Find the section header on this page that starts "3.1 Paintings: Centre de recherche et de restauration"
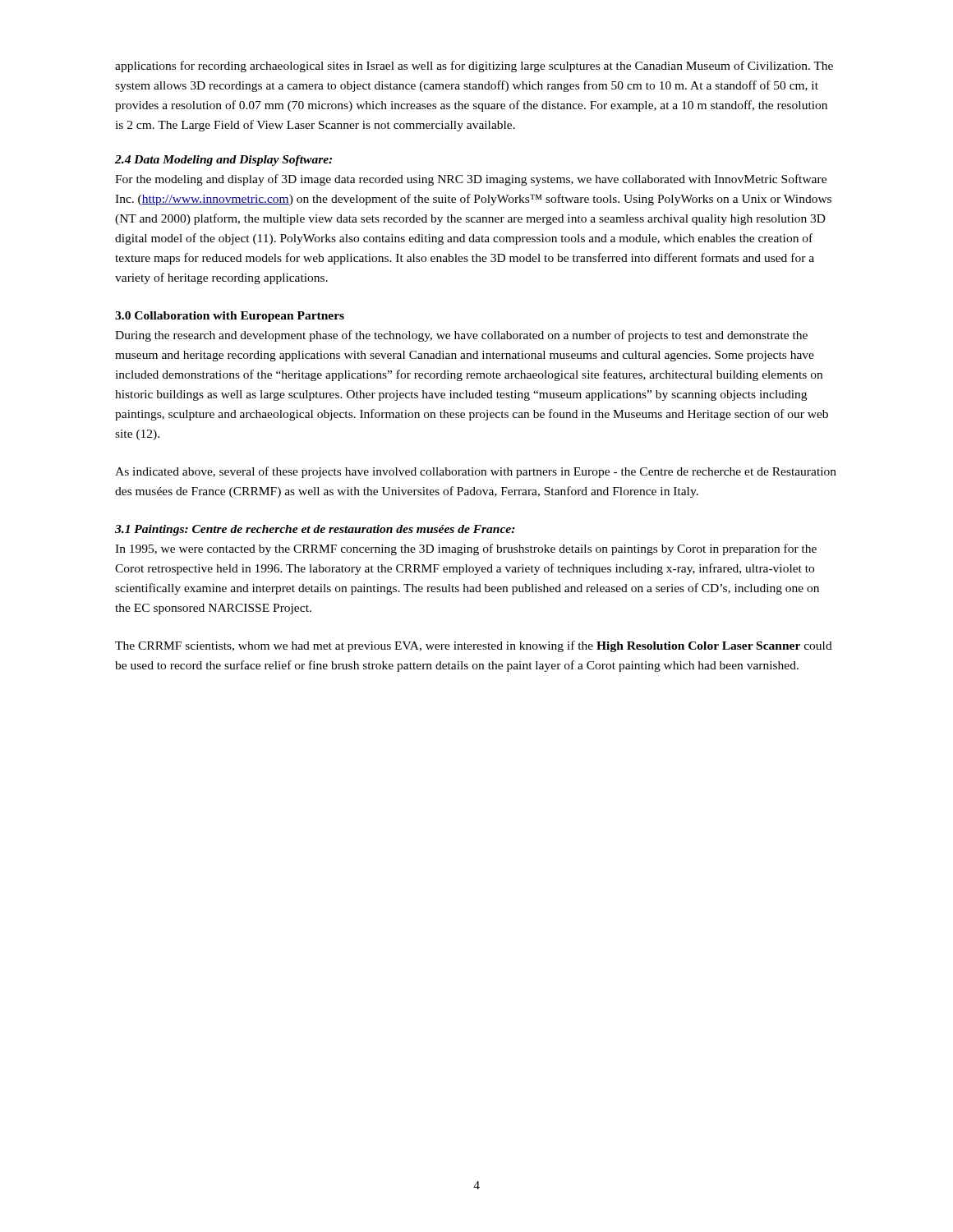This screenshot has width=953, height=1232. tap(315, 529)
